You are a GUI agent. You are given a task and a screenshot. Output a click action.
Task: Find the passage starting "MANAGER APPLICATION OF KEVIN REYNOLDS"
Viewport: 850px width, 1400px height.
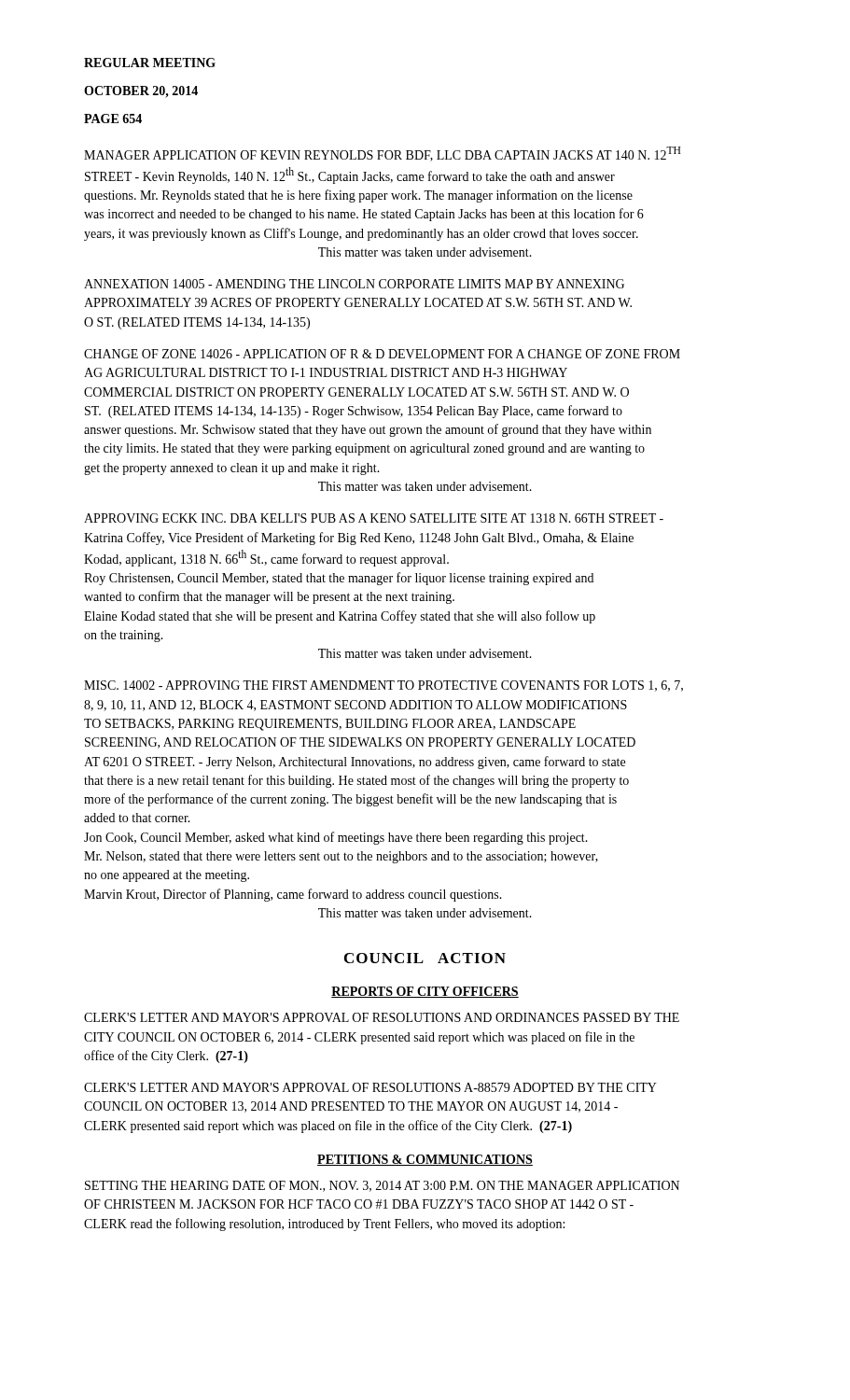pyautogui.click(x=425, y=203)
